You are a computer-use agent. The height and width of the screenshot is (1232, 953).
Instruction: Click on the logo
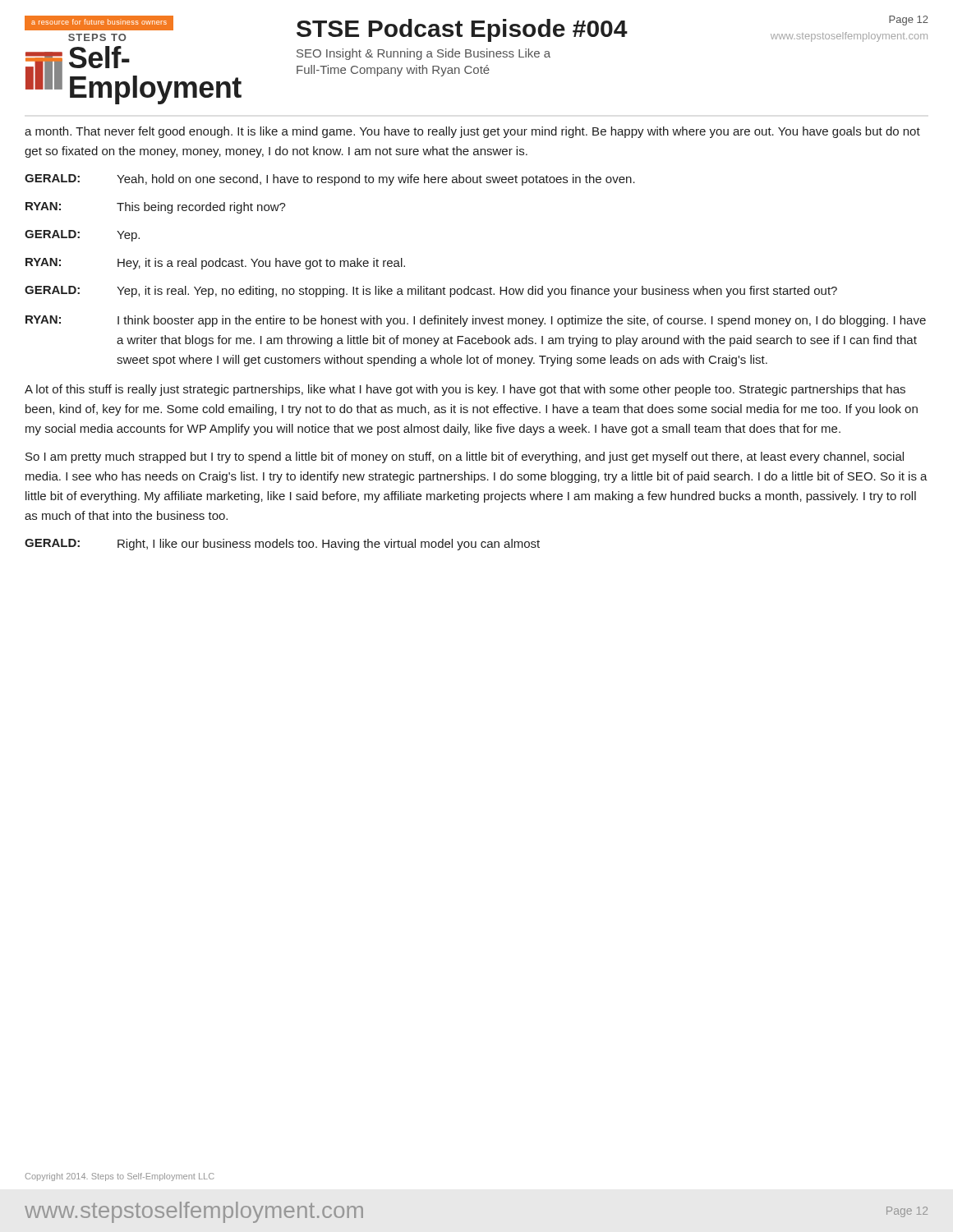coord(152,57)
